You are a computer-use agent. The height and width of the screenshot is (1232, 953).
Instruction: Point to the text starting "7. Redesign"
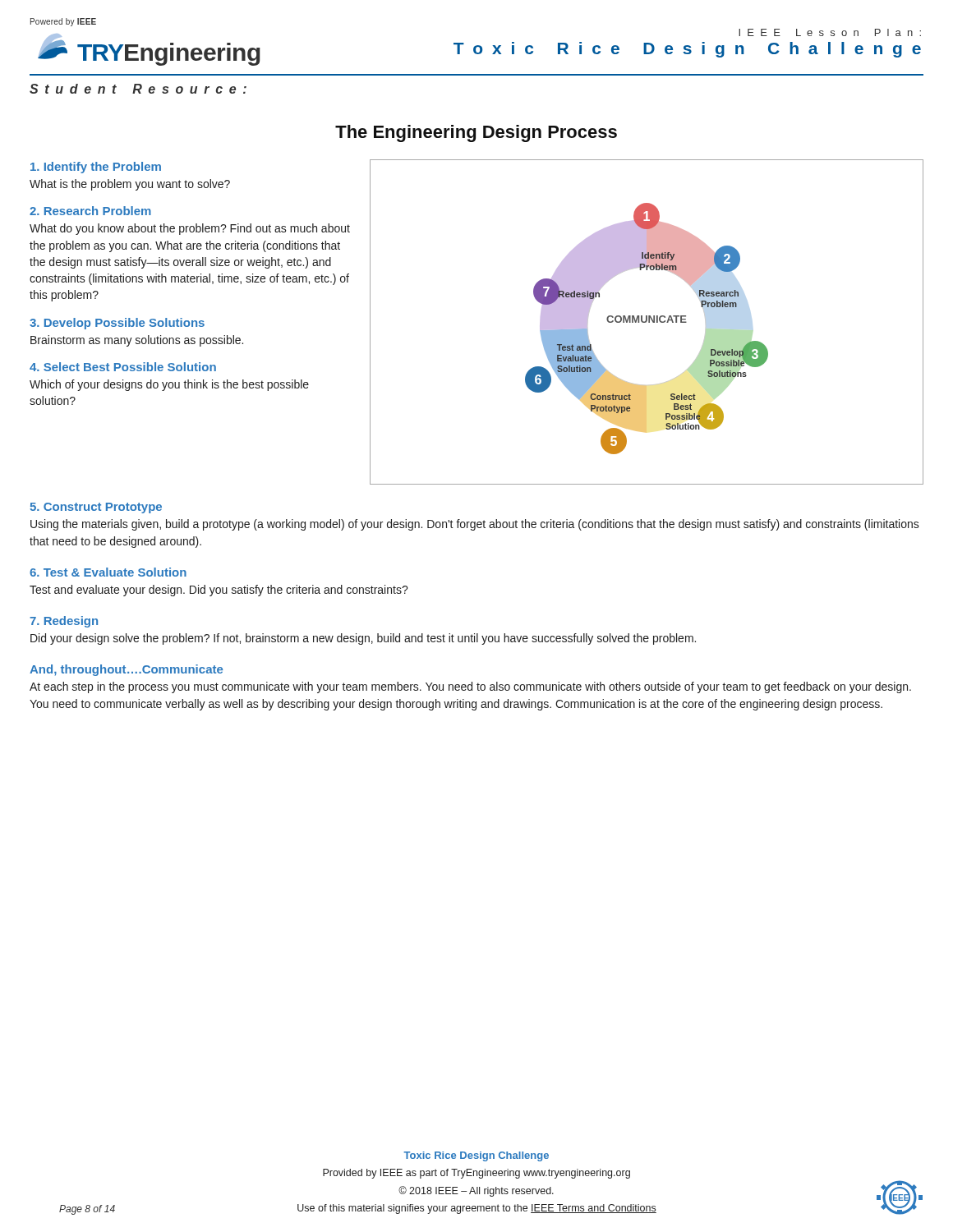[64, 620]
